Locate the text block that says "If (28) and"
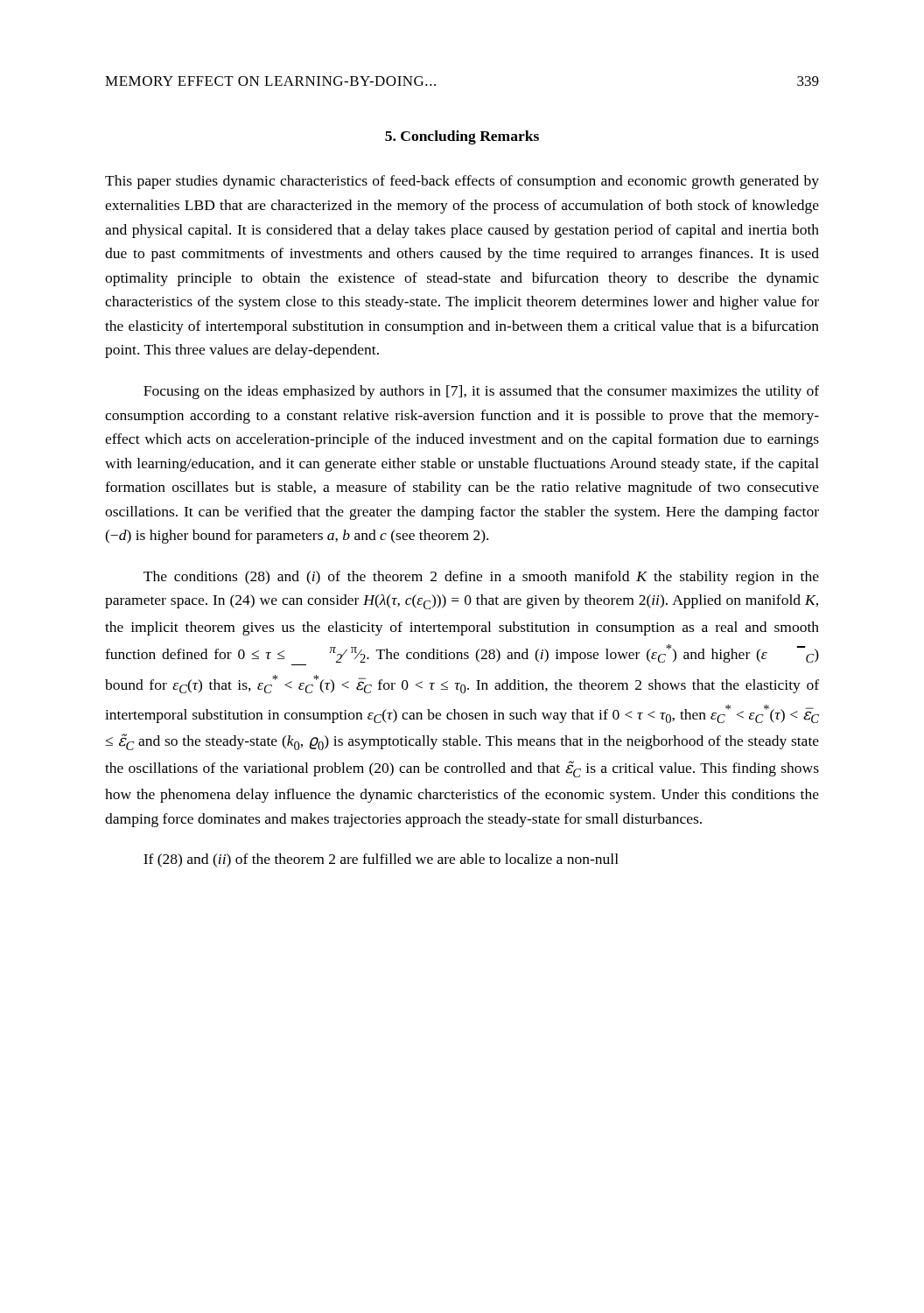Screen dimensions: 1313x924 (x=462, y=860)
